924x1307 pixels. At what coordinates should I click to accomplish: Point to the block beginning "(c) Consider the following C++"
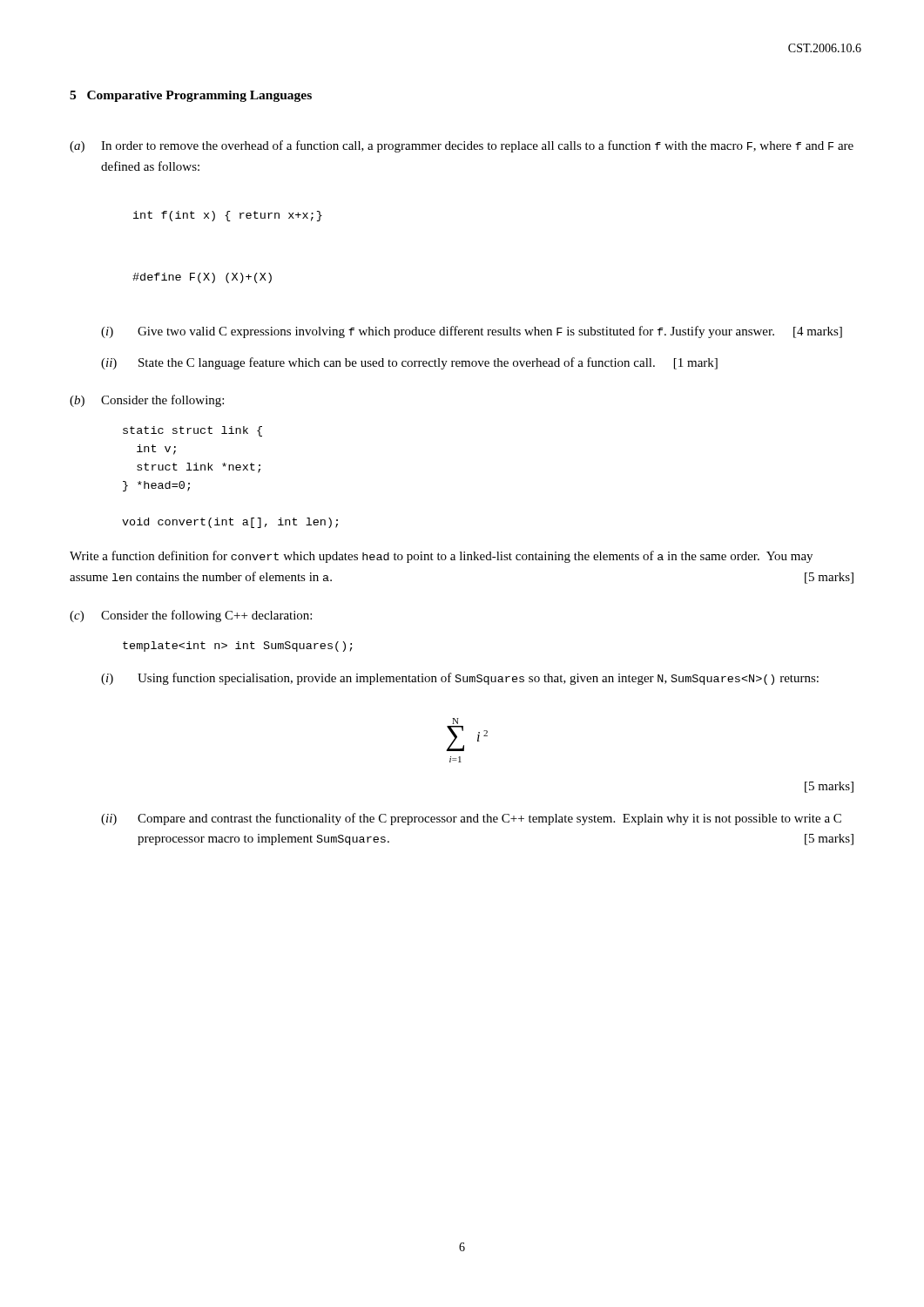pos(191,615)
